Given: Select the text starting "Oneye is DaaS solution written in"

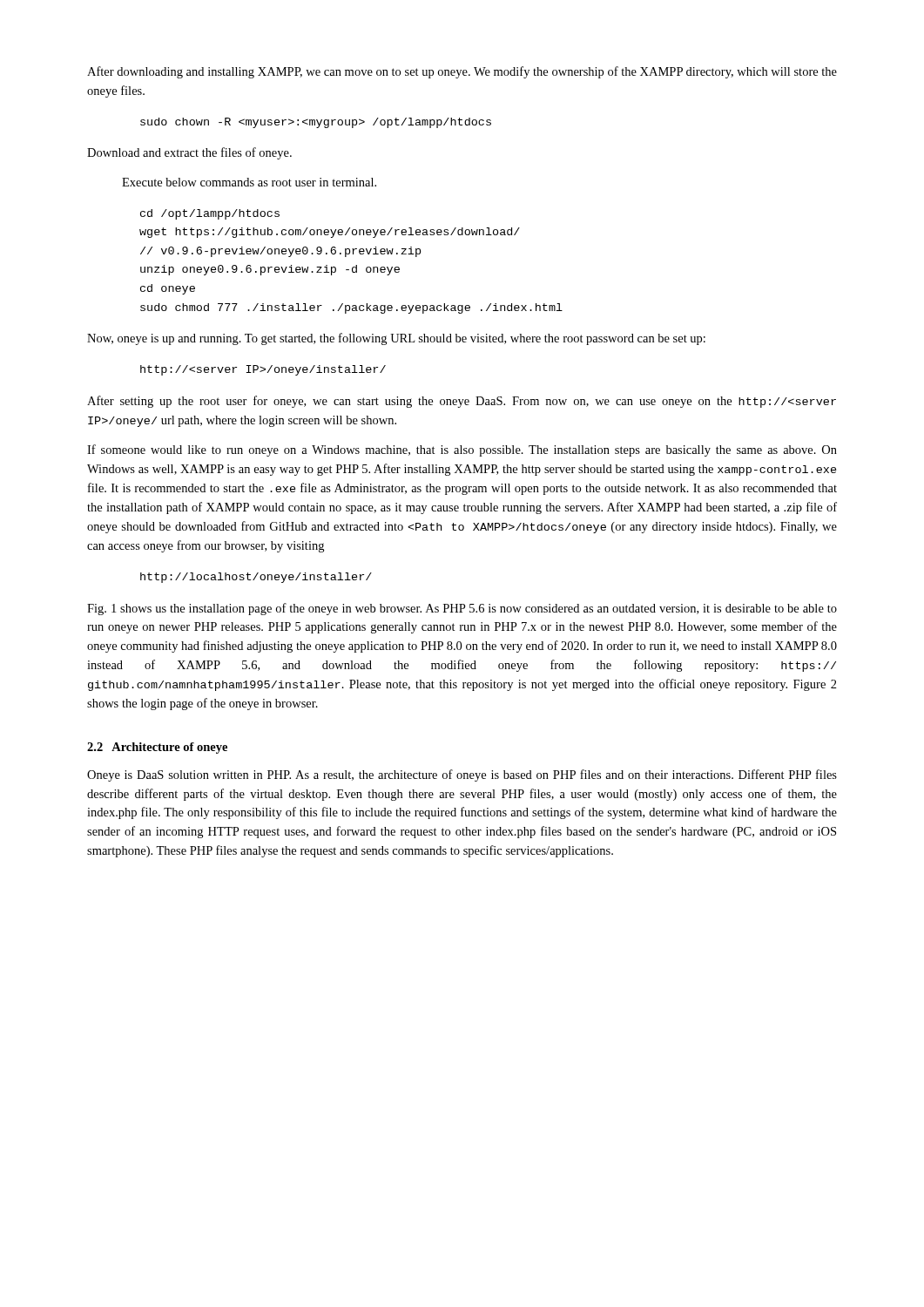Looking at the screenshot, I should pyautogui.click(x=462, y=812).
